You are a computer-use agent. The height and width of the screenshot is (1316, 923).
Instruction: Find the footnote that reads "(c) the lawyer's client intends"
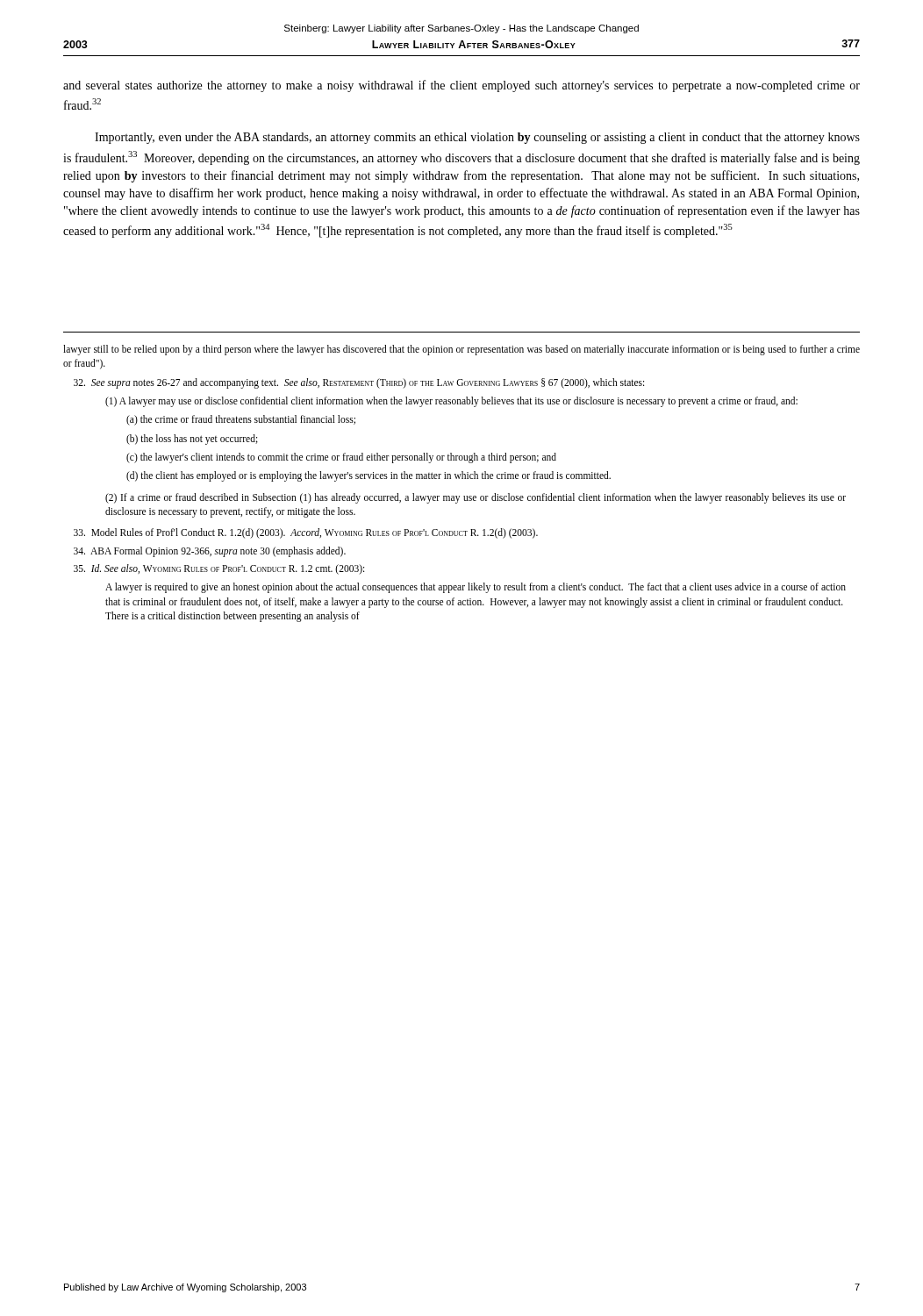click(341, 457)
